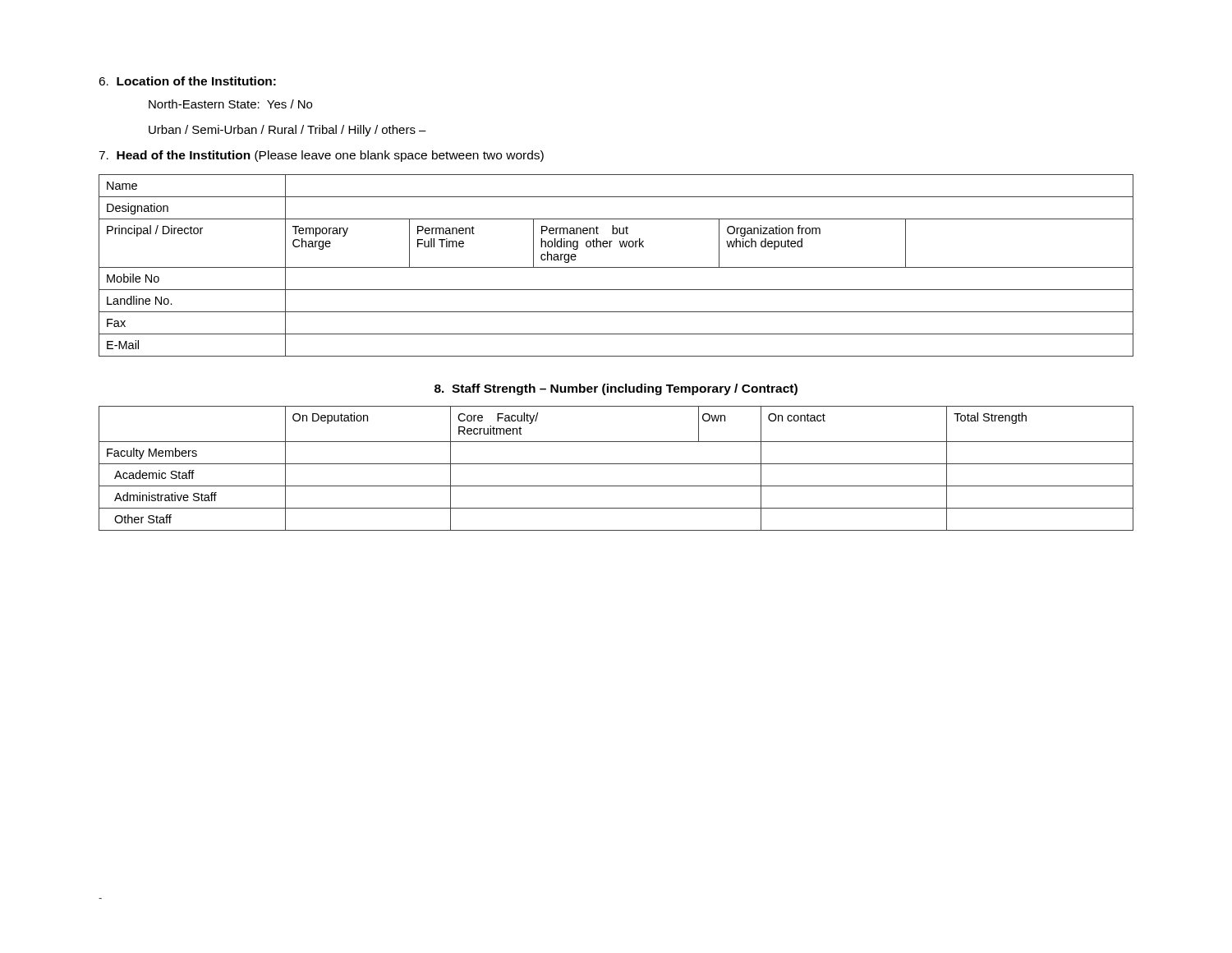Find the table that mentions "On contact"
The height and width of the screenshot is (953, 1232).
(616, 468)
